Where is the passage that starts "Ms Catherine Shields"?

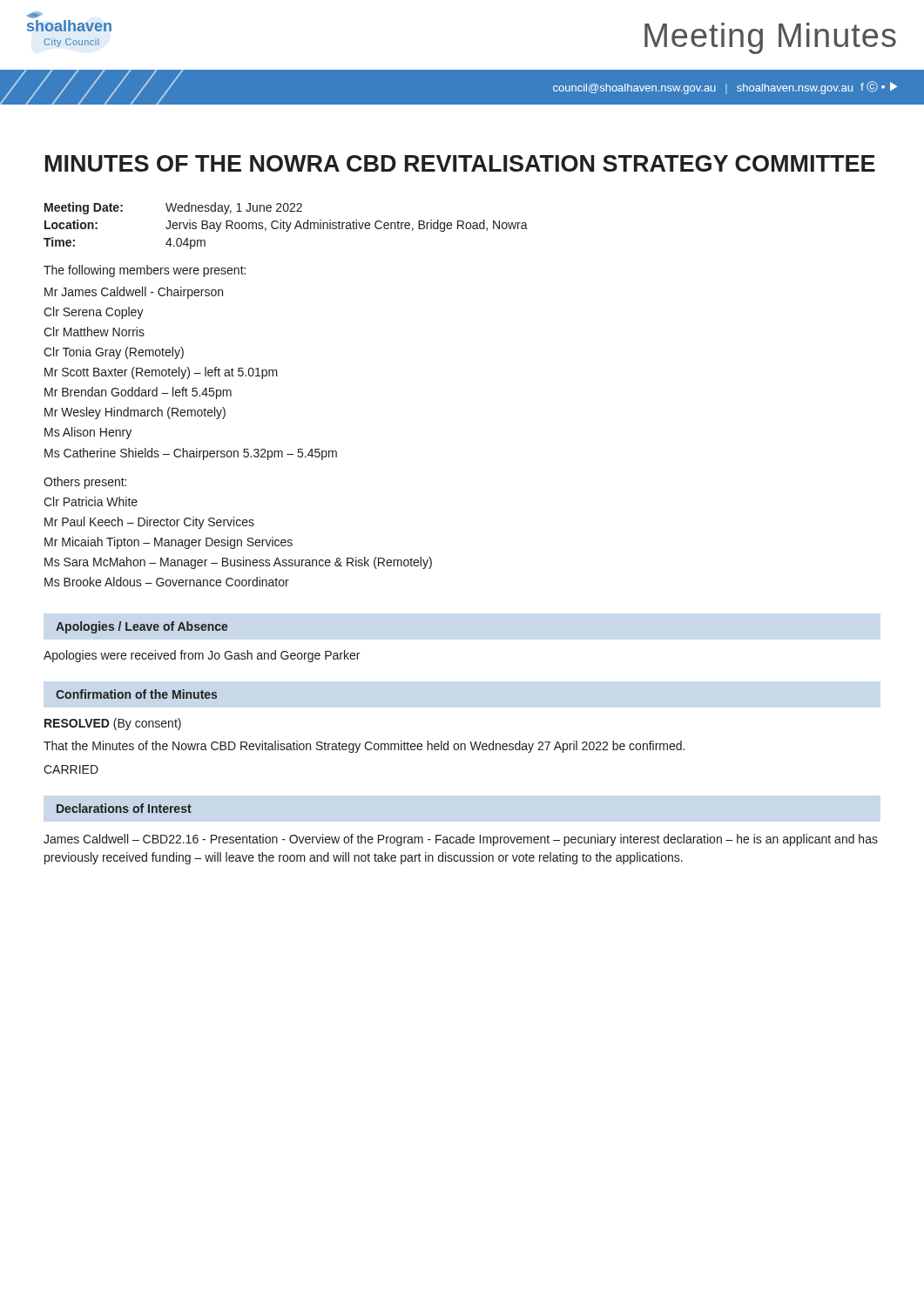(191, 453)
